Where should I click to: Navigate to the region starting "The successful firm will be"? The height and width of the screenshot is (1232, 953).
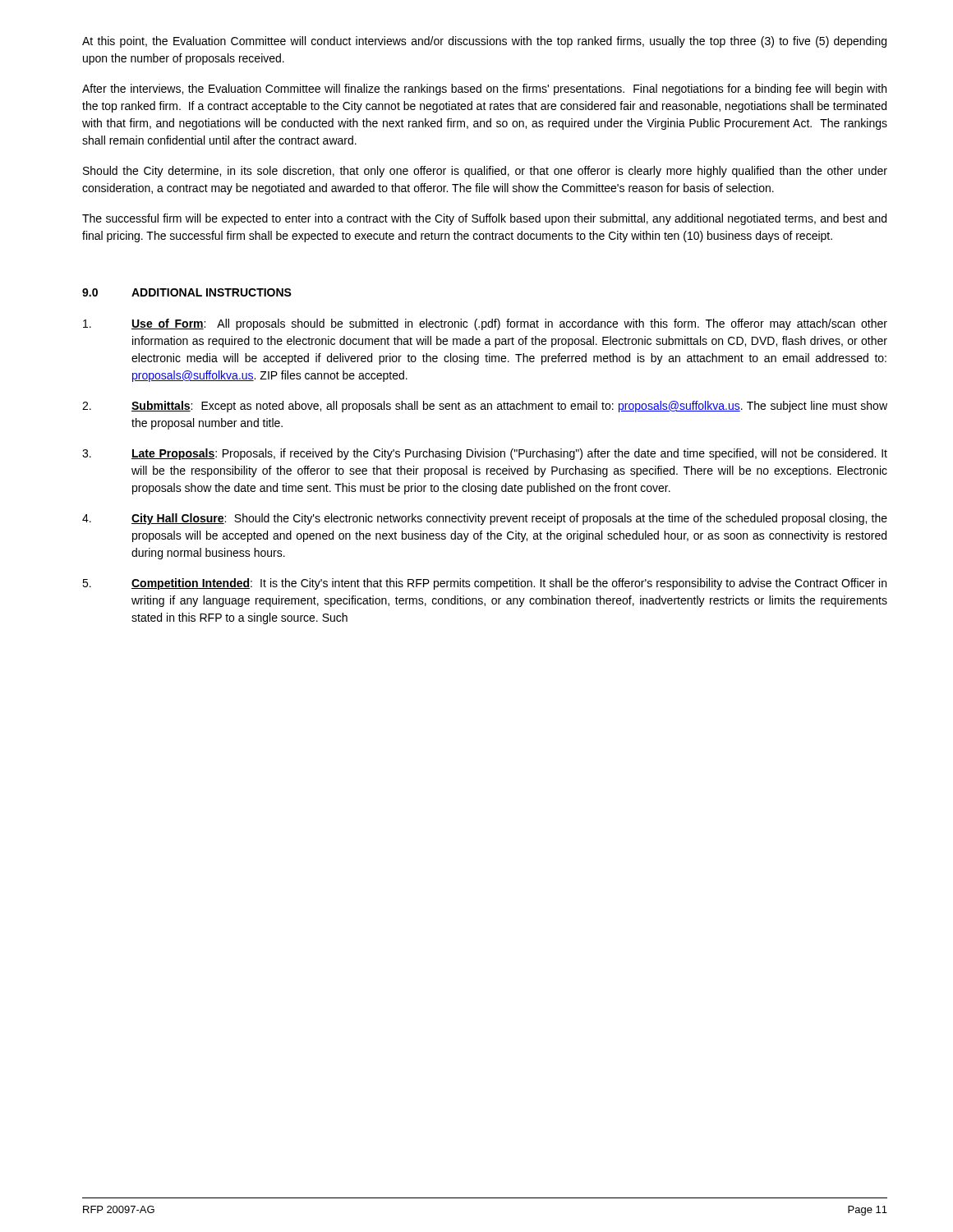(485, 227)
